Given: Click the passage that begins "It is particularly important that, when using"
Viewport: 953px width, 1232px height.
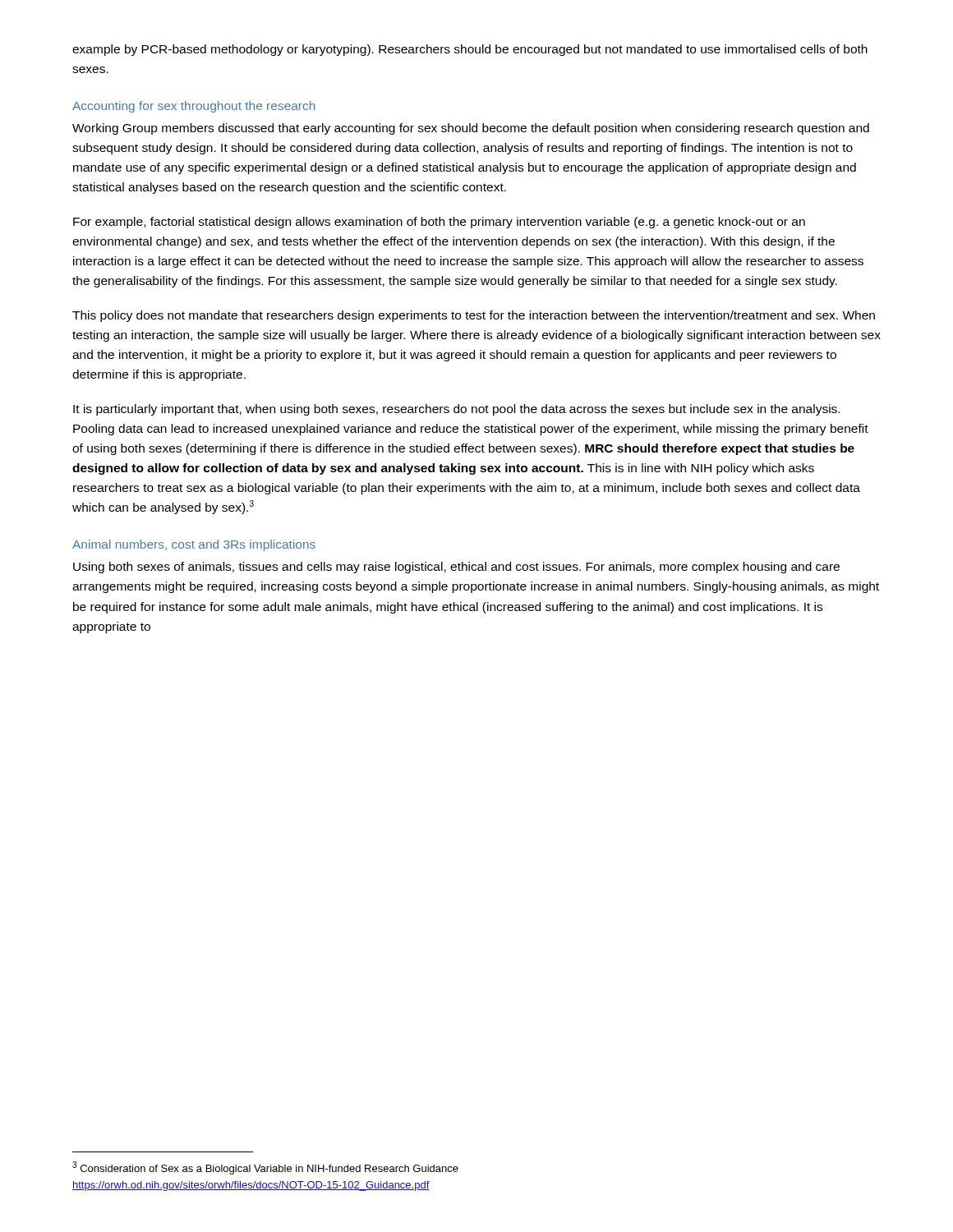Looking at the screenshot, I should (470, 458).
